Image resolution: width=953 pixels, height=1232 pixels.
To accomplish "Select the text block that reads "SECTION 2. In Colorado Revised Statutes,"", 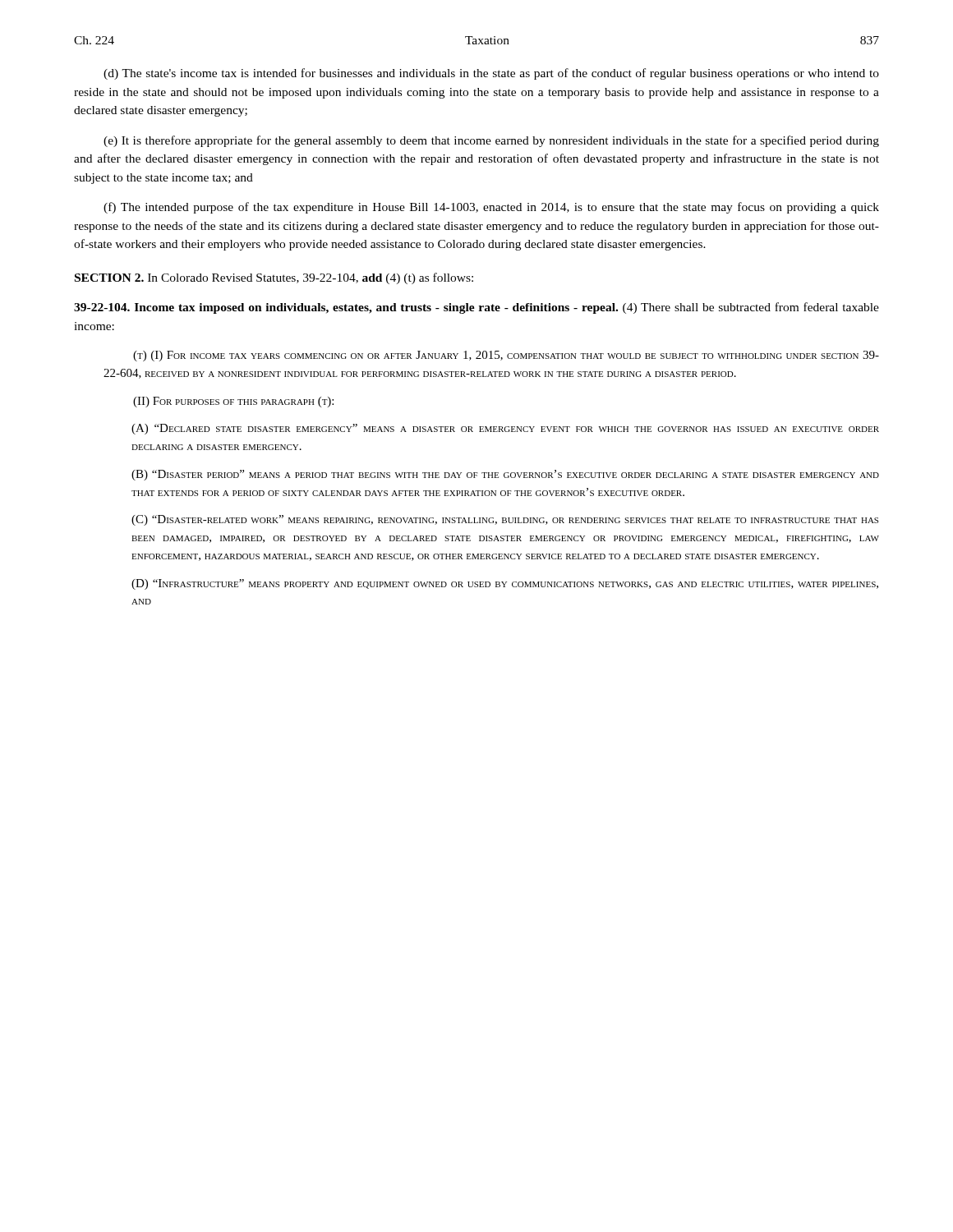I will [x=274, y=277].
